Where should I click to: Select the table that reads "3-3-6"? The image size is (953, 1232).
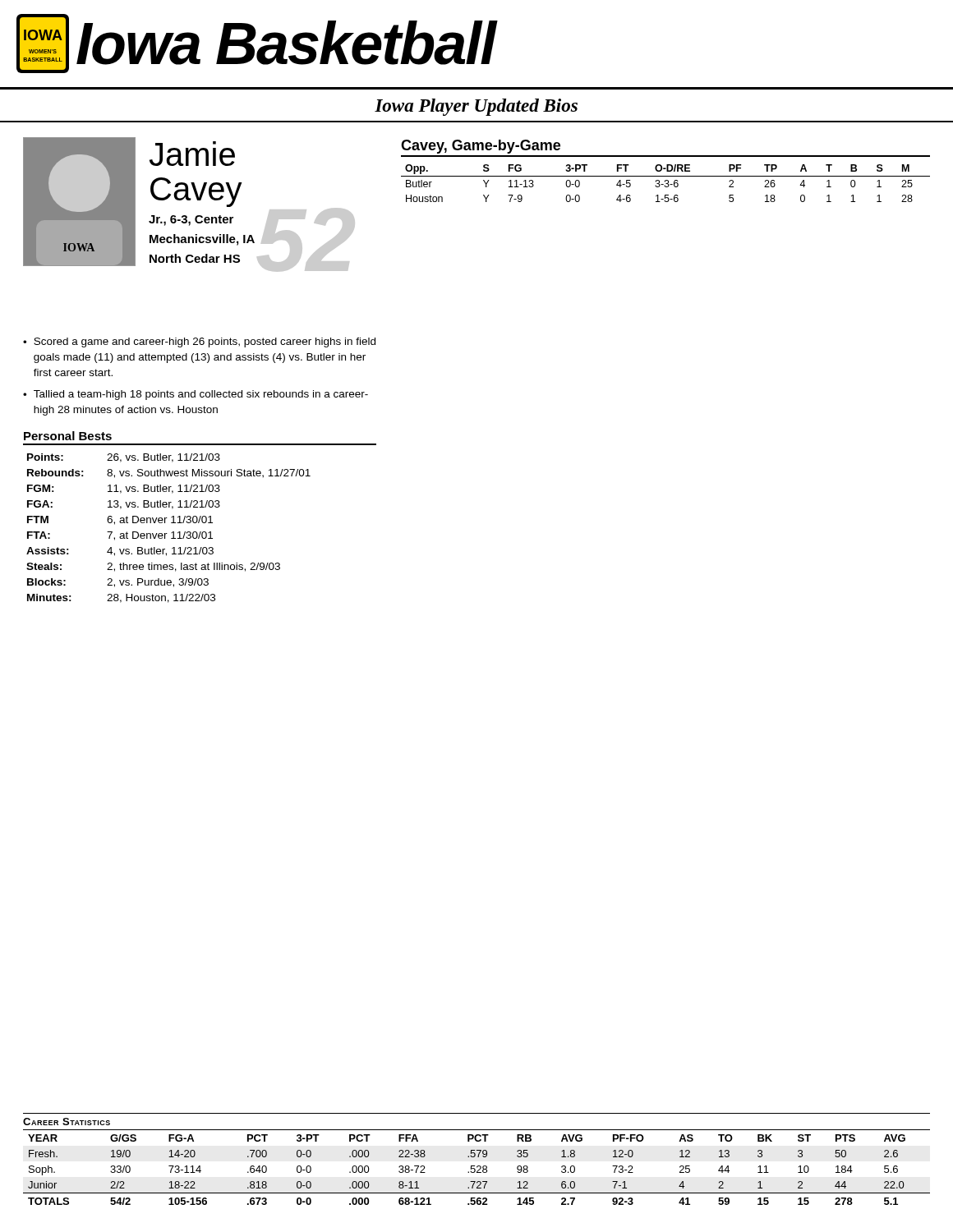coord(665,184)
